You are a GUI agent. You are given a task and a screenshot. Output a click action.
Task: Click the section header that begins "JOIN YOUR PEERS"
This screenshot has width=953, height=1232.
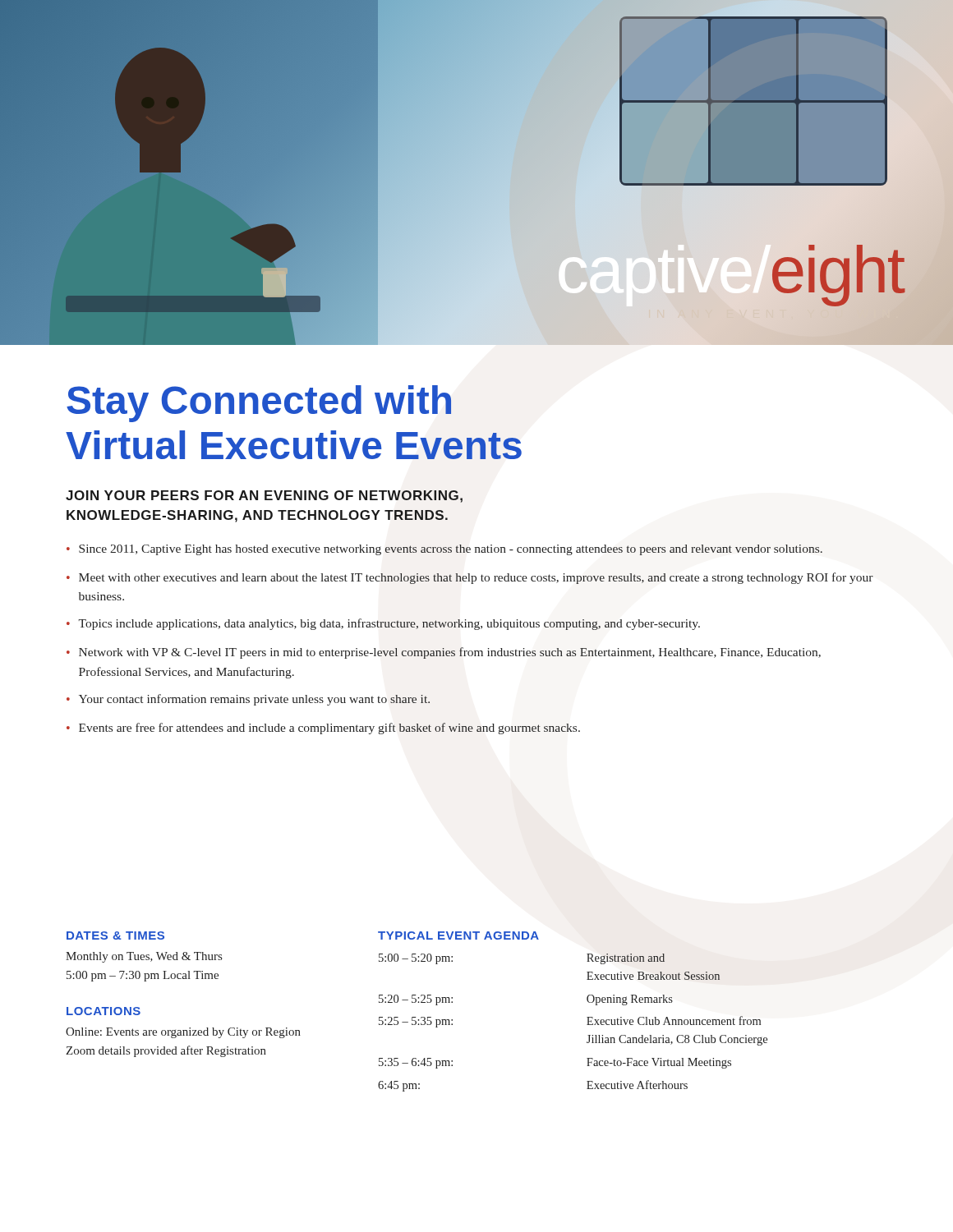(265, 506)
